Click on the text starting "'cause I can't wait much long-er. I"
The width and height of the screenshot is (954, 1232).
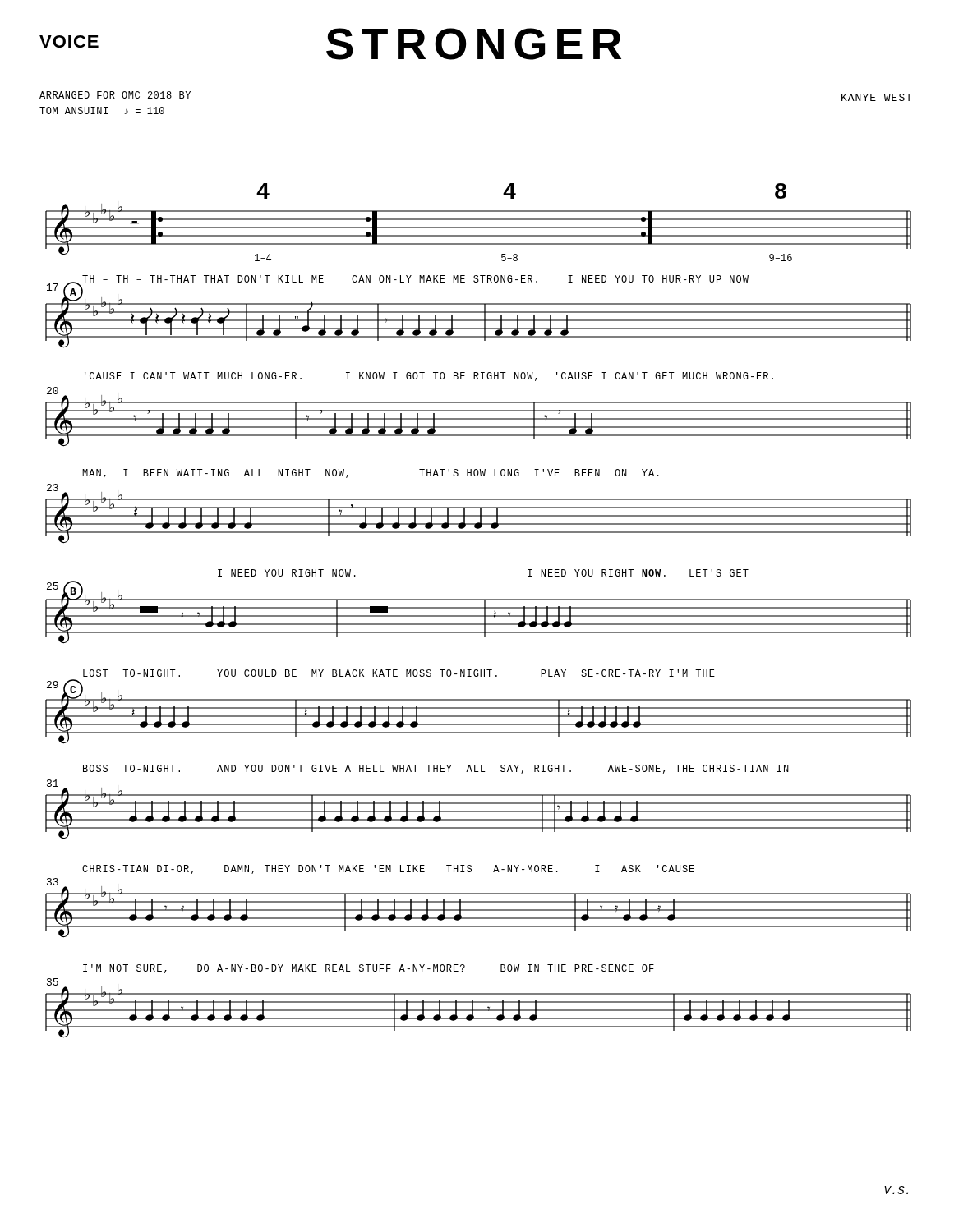(429, 377)
